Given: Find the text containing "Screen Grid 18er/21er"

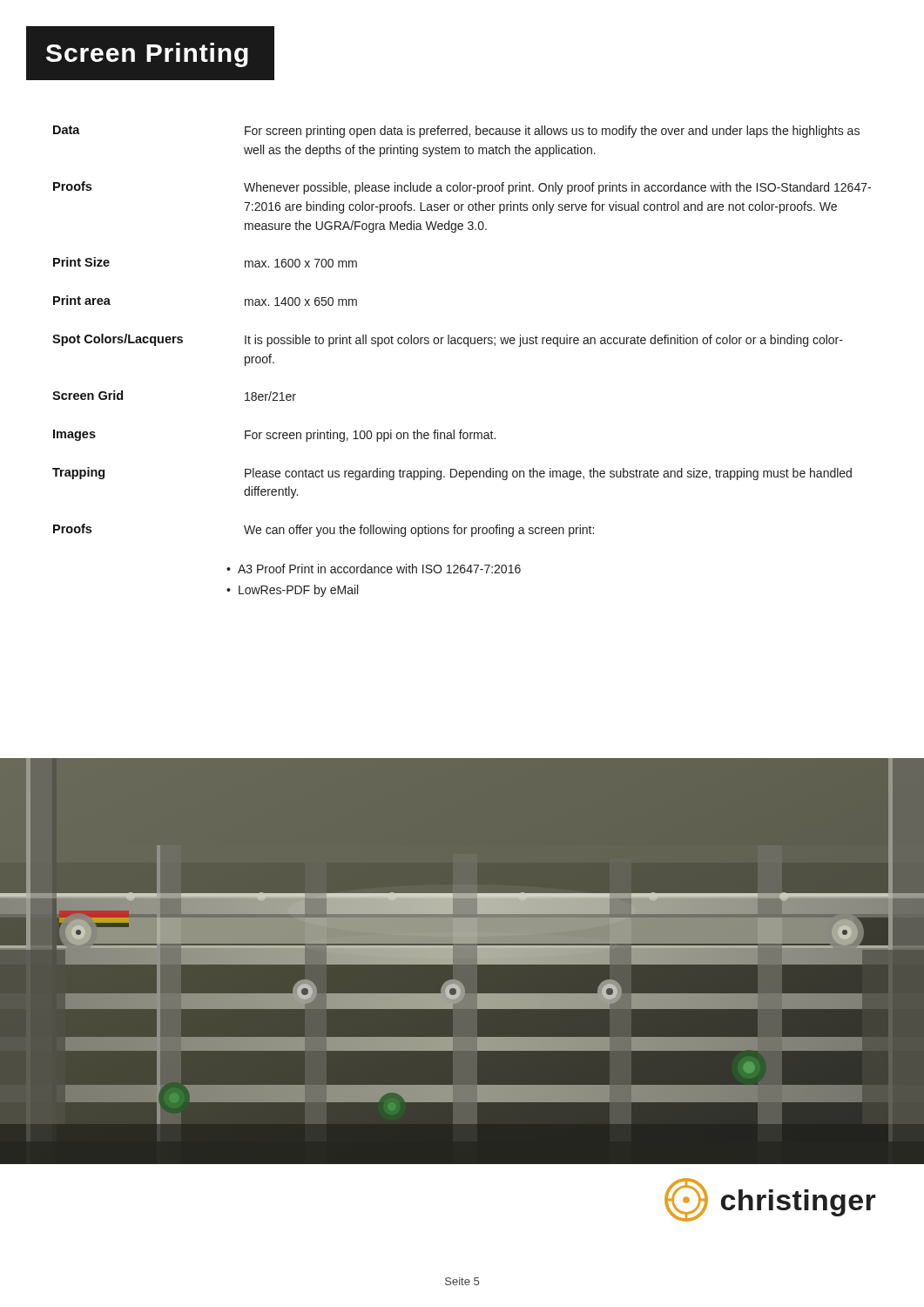Looking at the screenshot, I should 90,394.
